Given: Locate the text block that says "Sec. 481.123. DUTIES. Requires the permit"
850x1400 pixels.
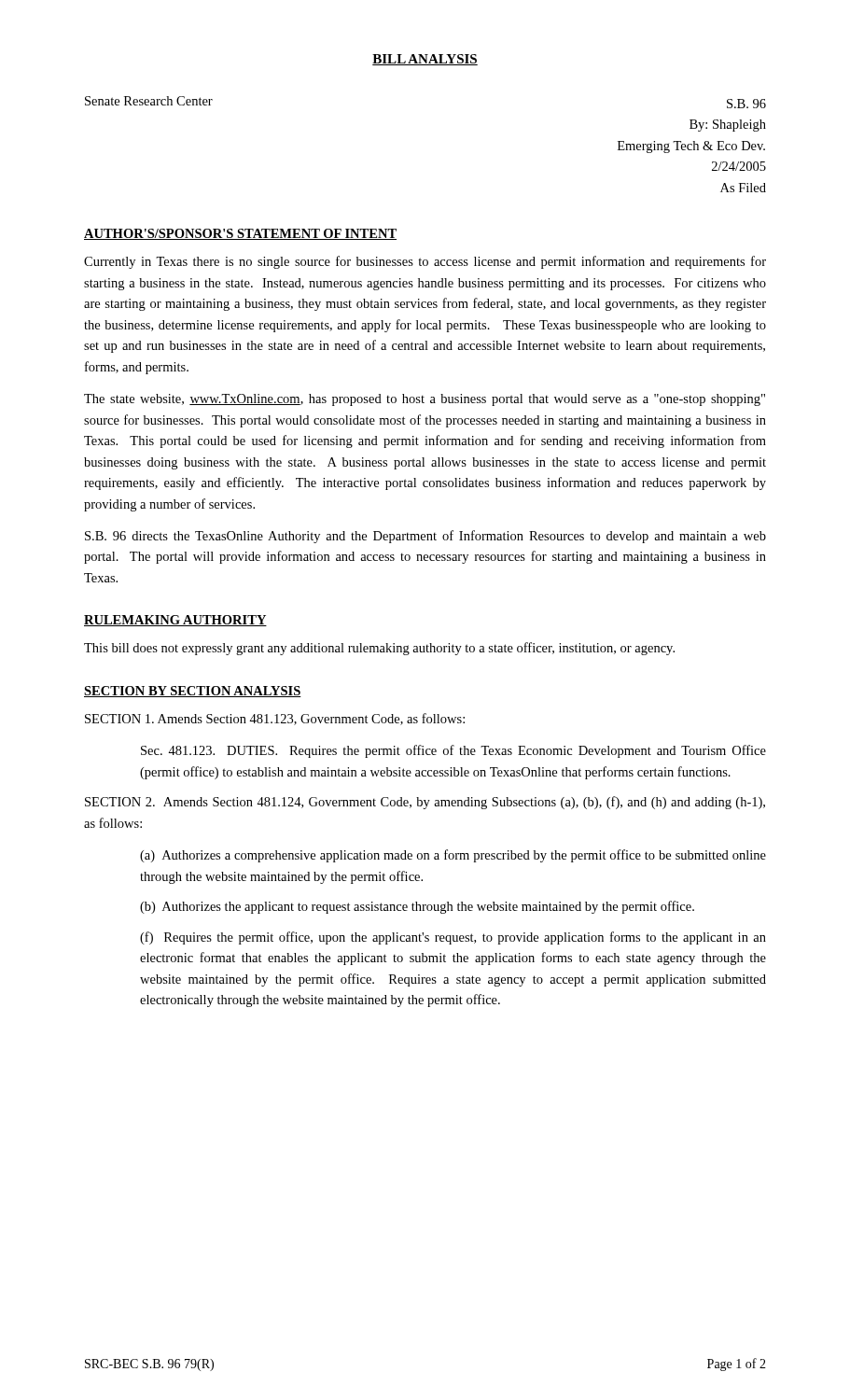Looking at the screenshot, I should point(453,761).
